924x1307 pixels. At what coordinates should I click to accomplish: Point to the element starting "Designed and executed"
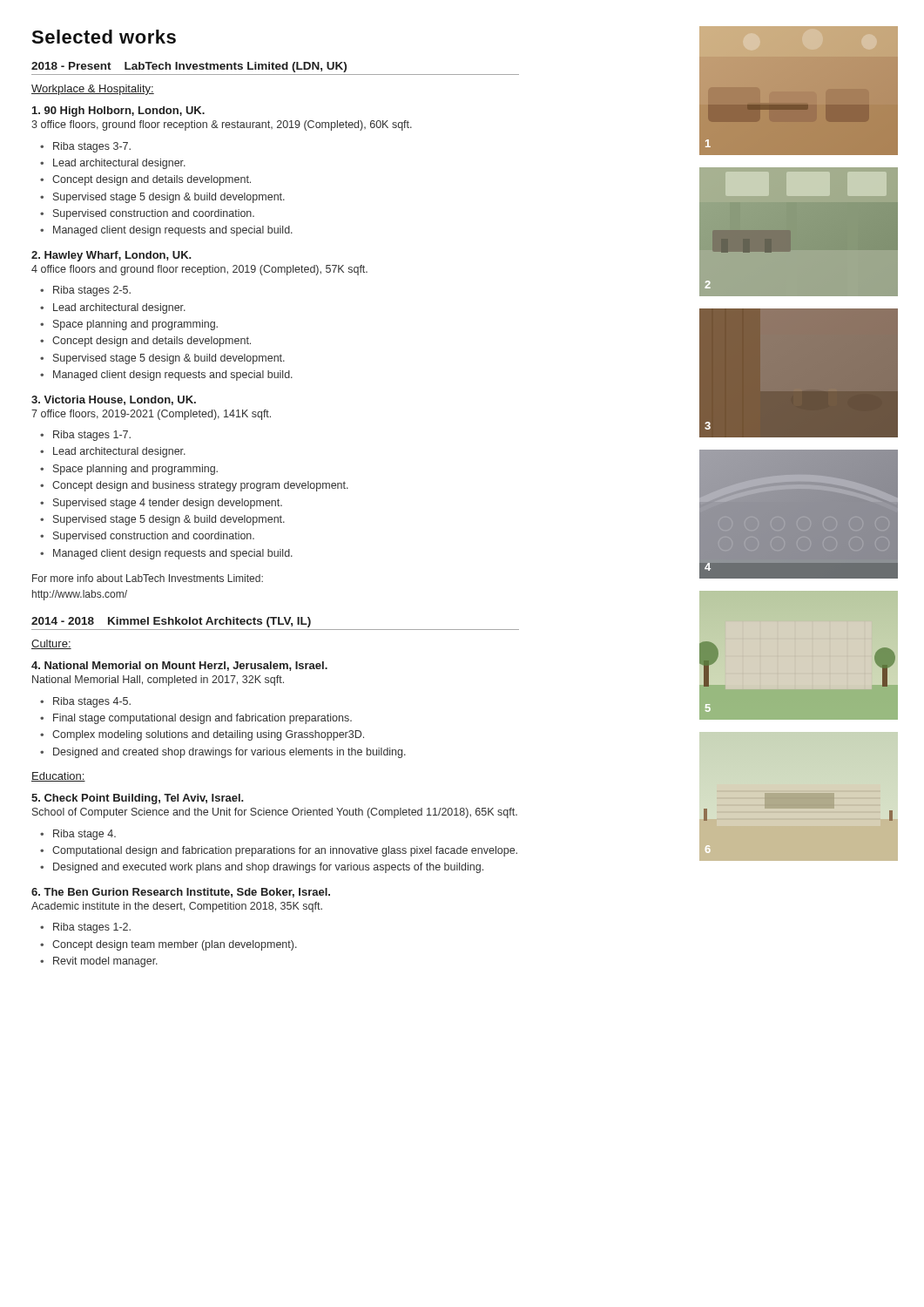tap(280, 868)
